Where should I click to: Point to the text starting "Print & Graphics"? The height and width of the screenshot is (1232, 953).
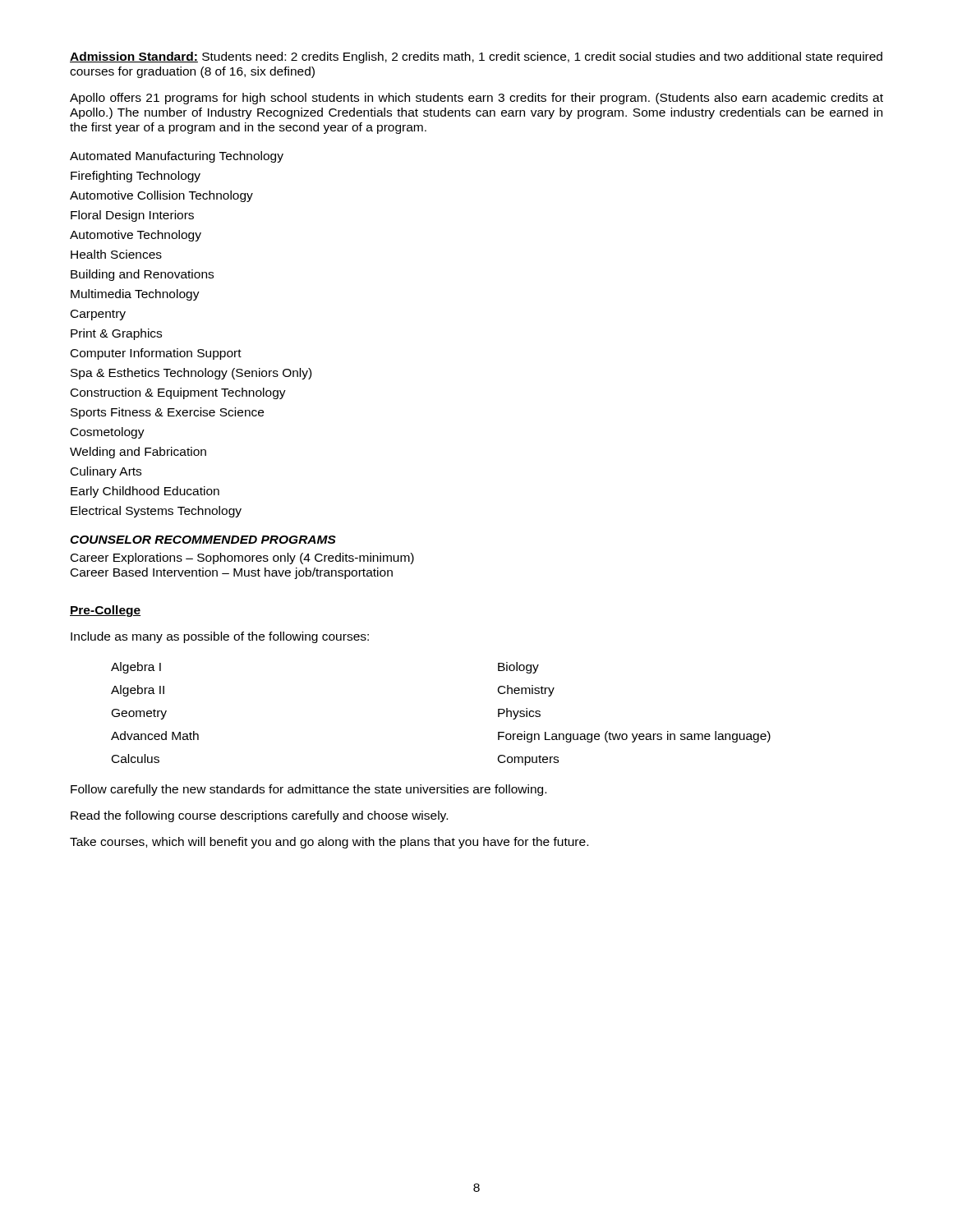(x=116, y=333)
